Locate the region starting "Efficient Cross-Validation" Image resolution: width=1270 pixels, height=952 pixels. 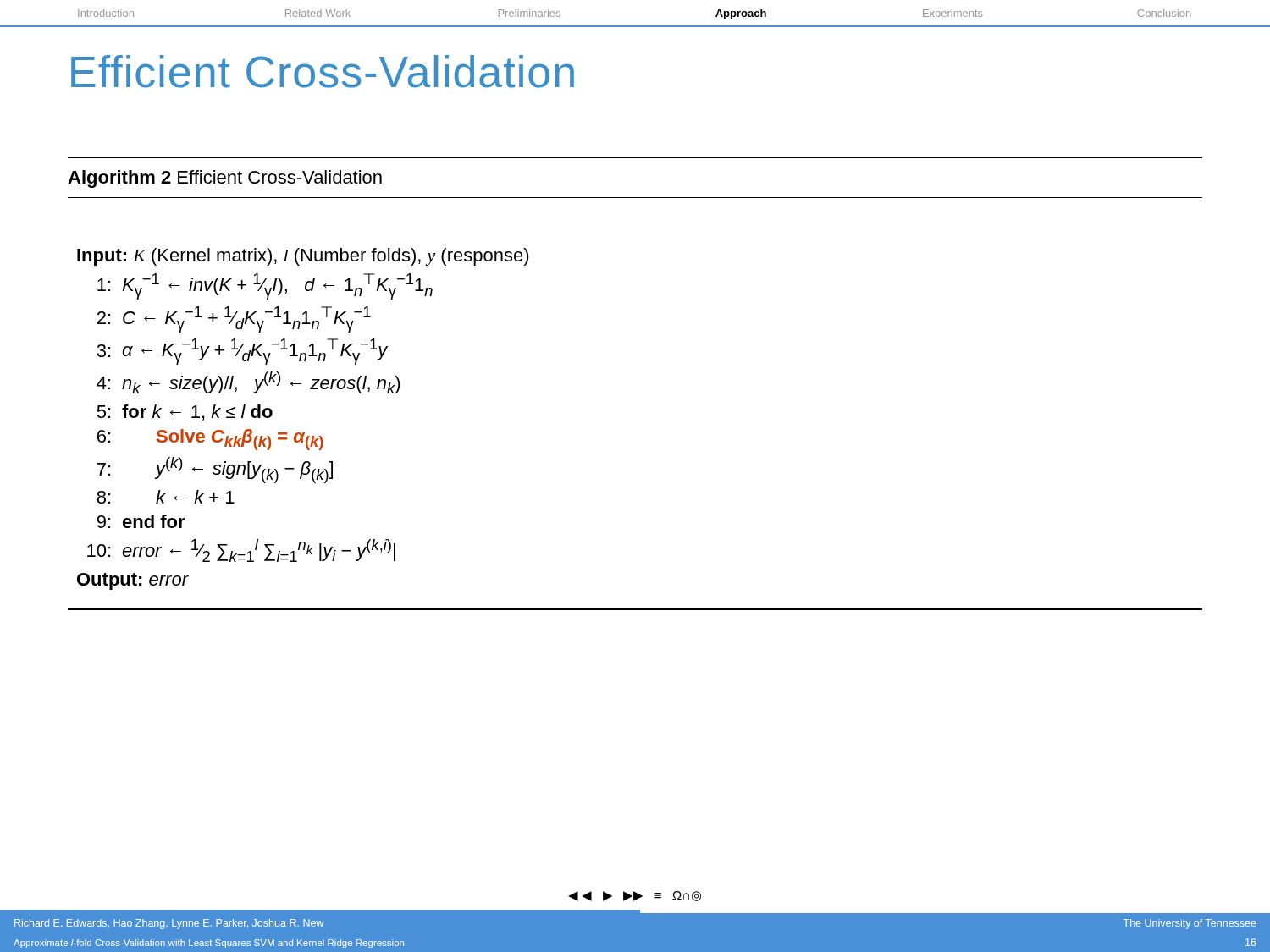click(323, 72)
